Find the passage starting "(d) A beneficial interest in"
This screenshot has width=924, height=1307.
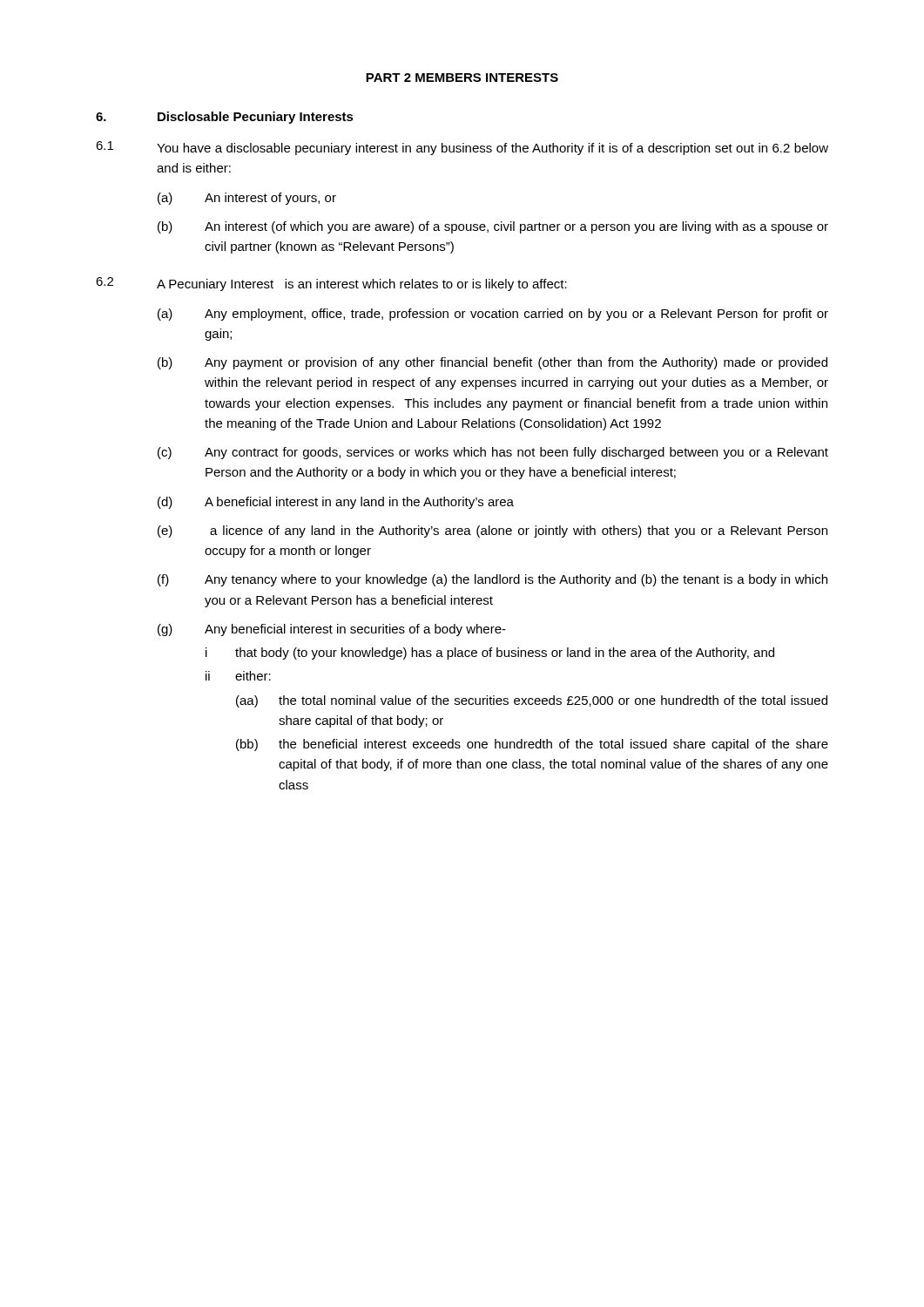point(492,501)
